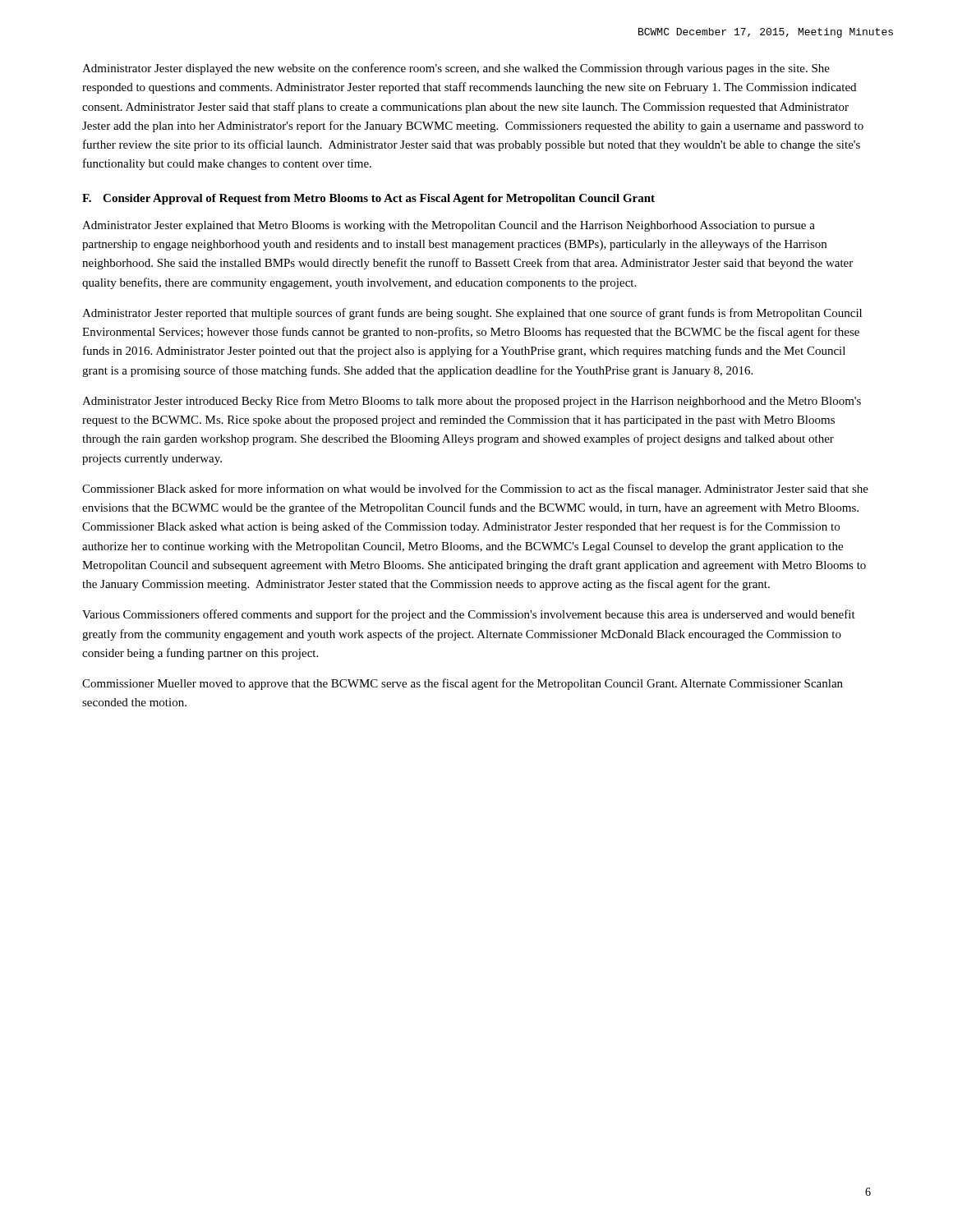Find the text block with the text "Various Commissioners offered comments"
The height and width of the screenshot is (1232, 953).
(468, 634)
